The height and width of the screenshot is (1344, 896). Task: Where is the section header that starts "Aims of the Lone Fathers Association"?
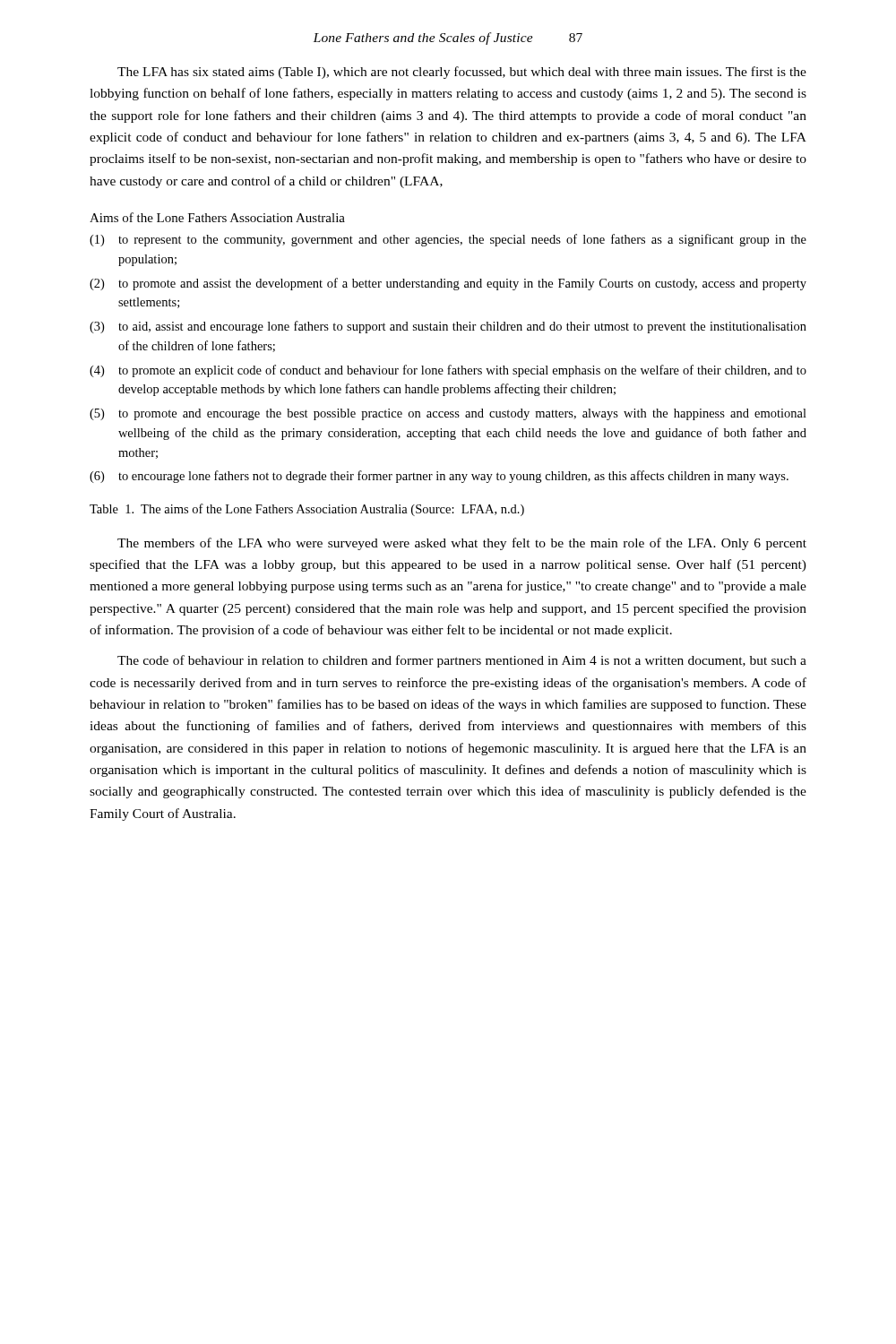pos(217,218)
